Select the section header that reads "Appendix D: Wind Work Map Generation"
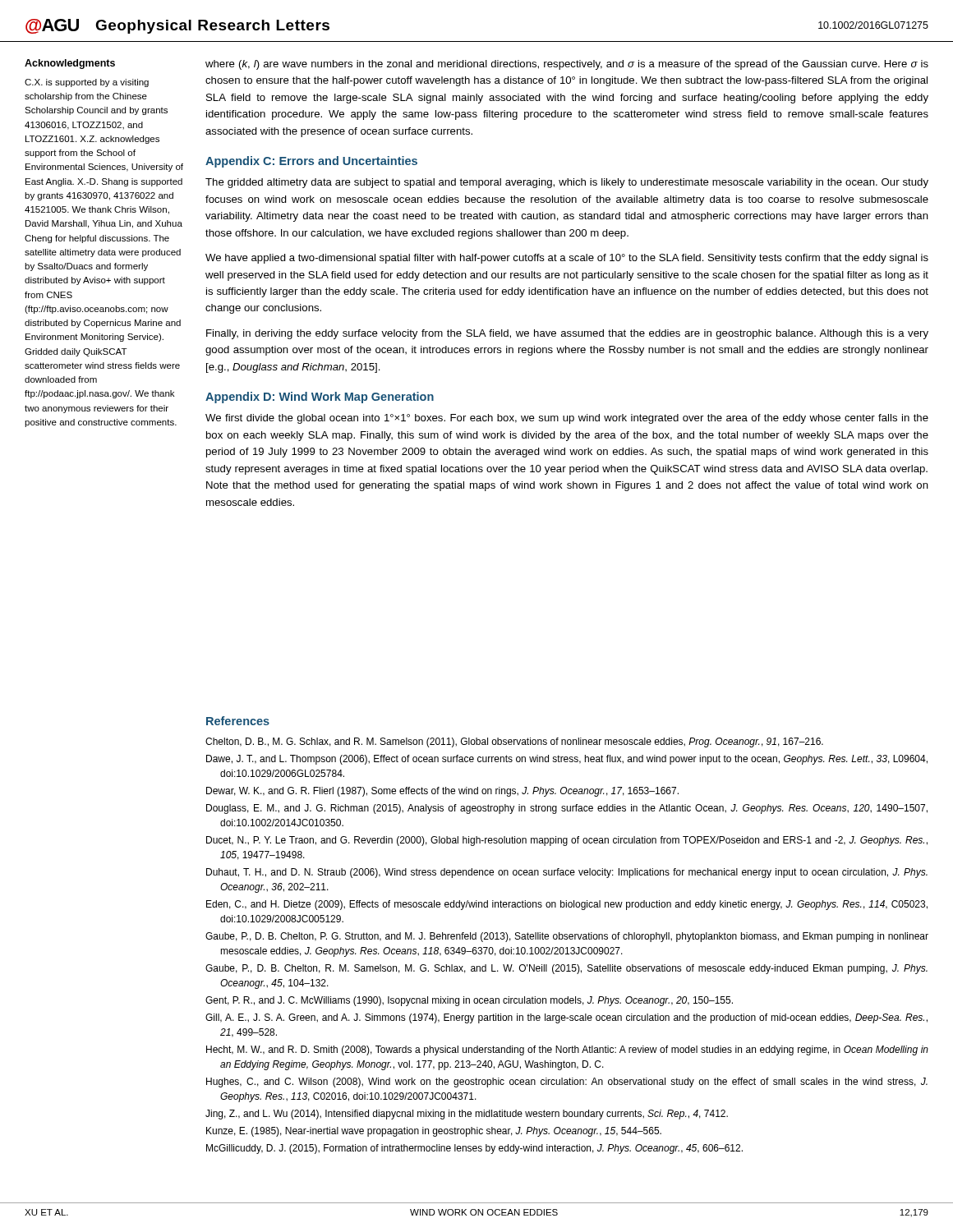953x1232 pixels. pyautogui.click(x=320, y=397)
